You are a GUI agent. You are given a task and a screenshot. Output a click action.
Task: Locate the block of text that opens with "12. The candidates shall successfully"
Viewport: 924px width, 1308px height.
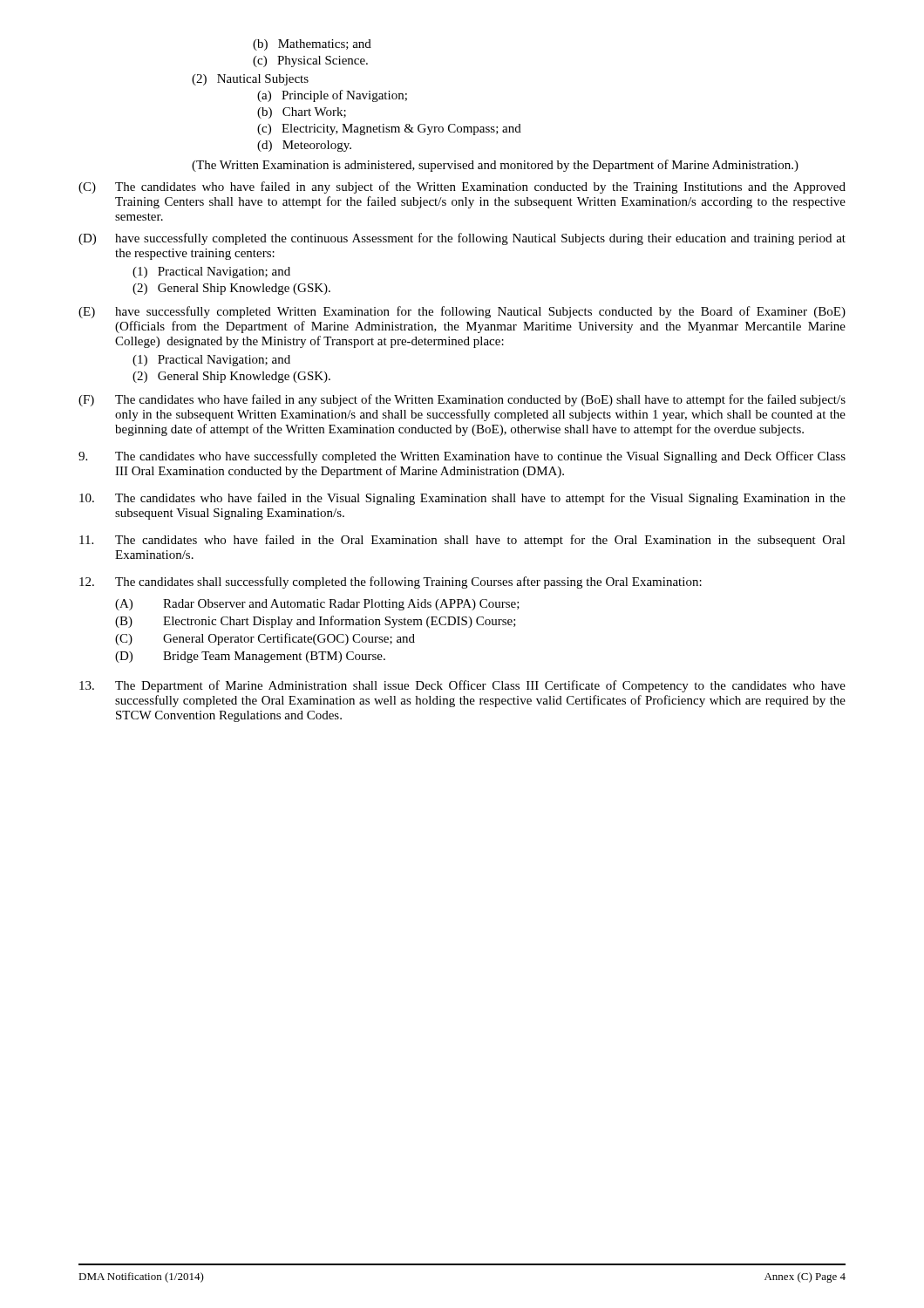[x=462, y=620]
